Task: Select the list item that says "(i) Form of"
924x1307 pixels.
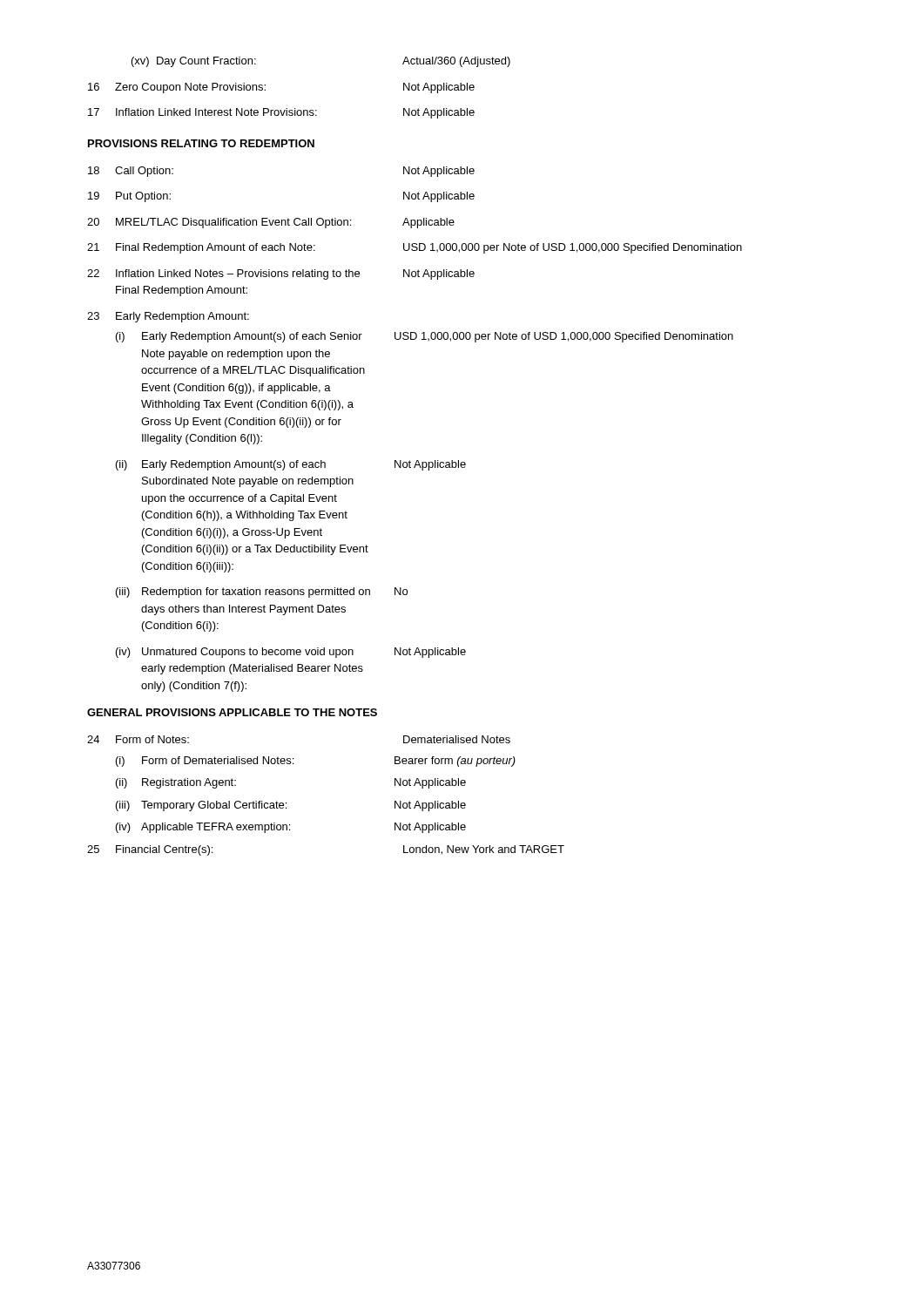Action: [x=470, y=760]
